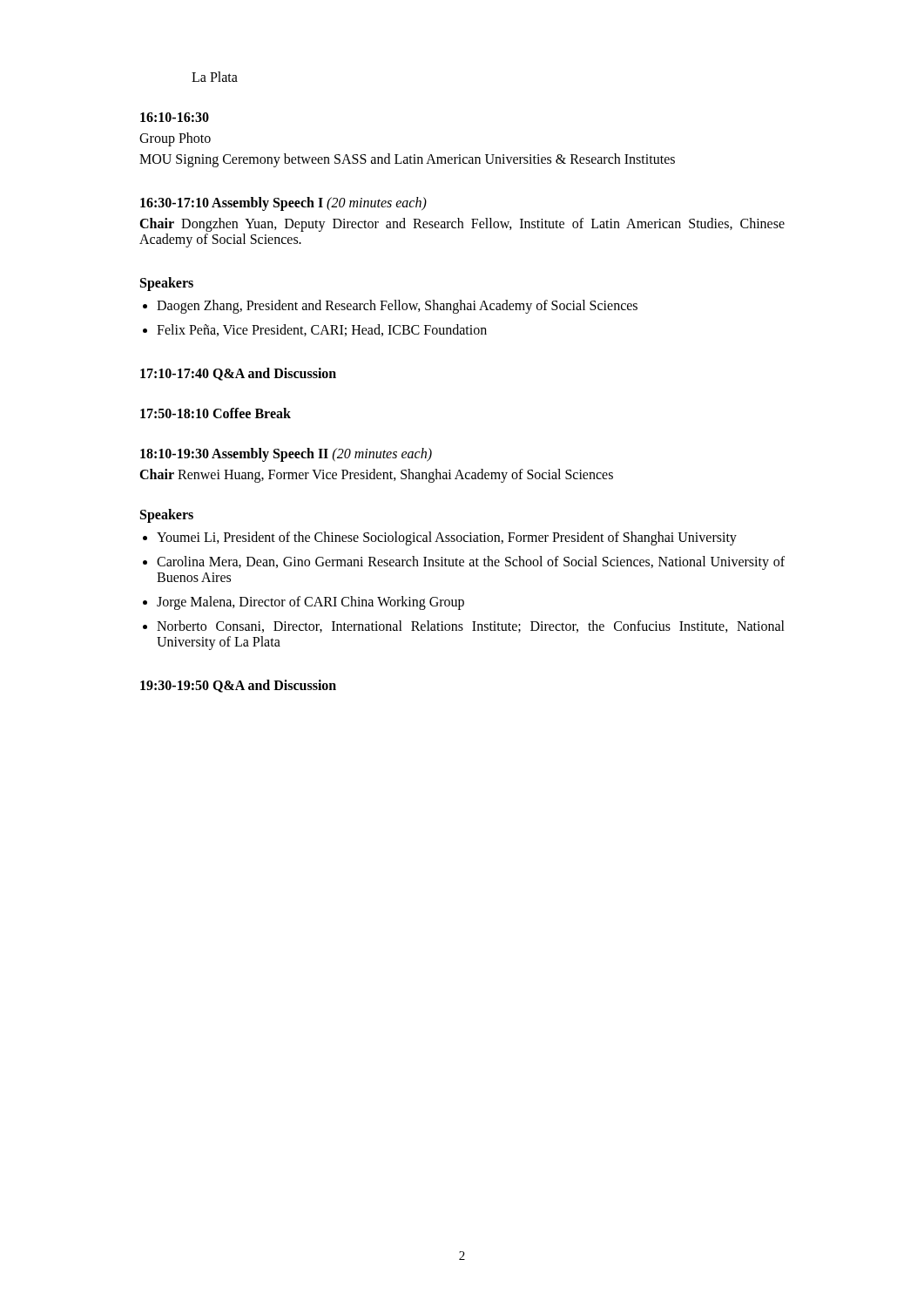Point to "Group Photo"
This screenshot has width=924, height=1307.
point(175,139)
